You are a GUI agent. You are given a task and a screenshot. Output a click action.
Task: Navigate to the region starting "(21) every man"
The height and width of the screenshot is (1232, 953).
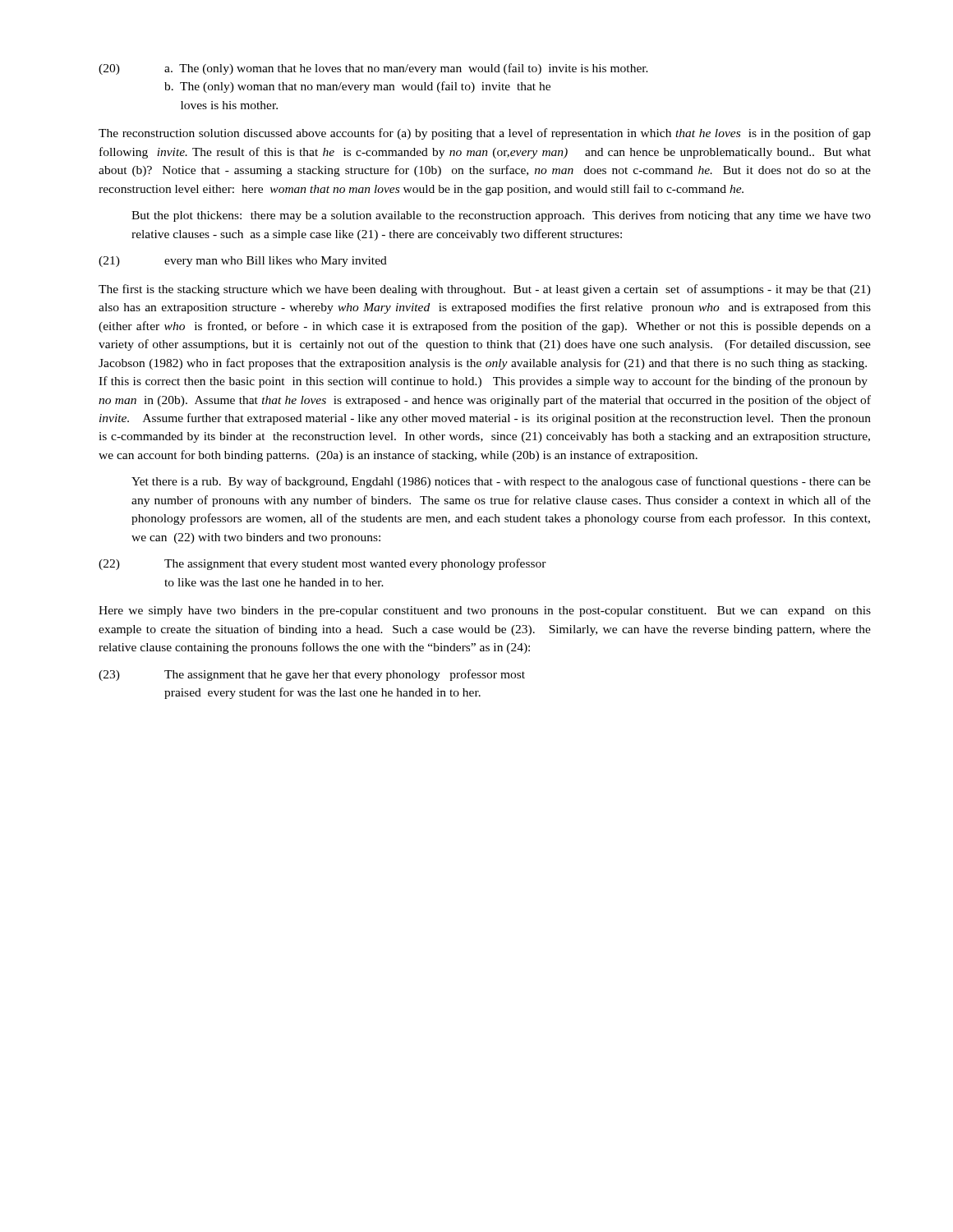tap(243, 262)
